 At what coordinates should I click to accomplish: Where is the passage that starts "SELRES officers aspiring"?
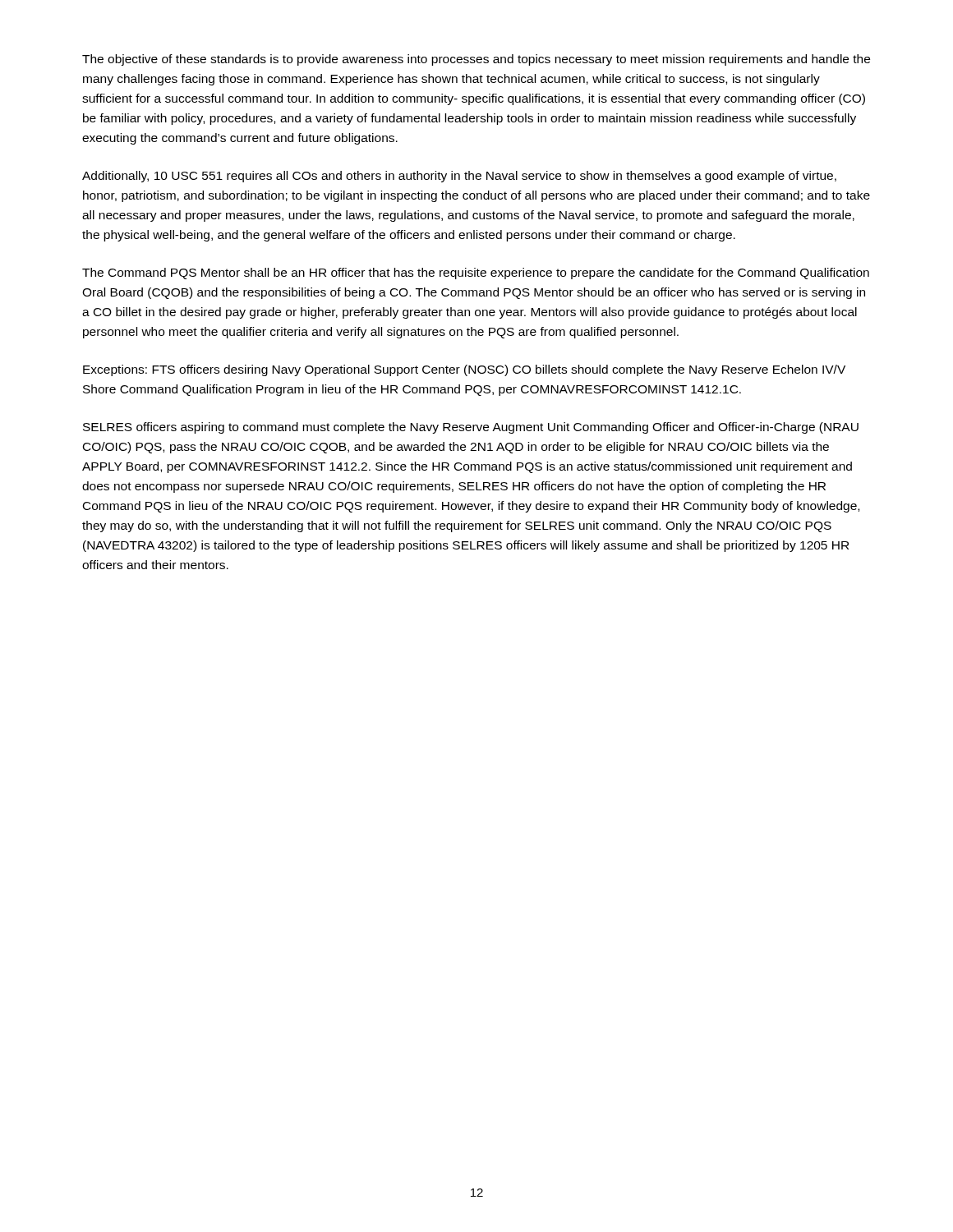[x=471, y=496]
